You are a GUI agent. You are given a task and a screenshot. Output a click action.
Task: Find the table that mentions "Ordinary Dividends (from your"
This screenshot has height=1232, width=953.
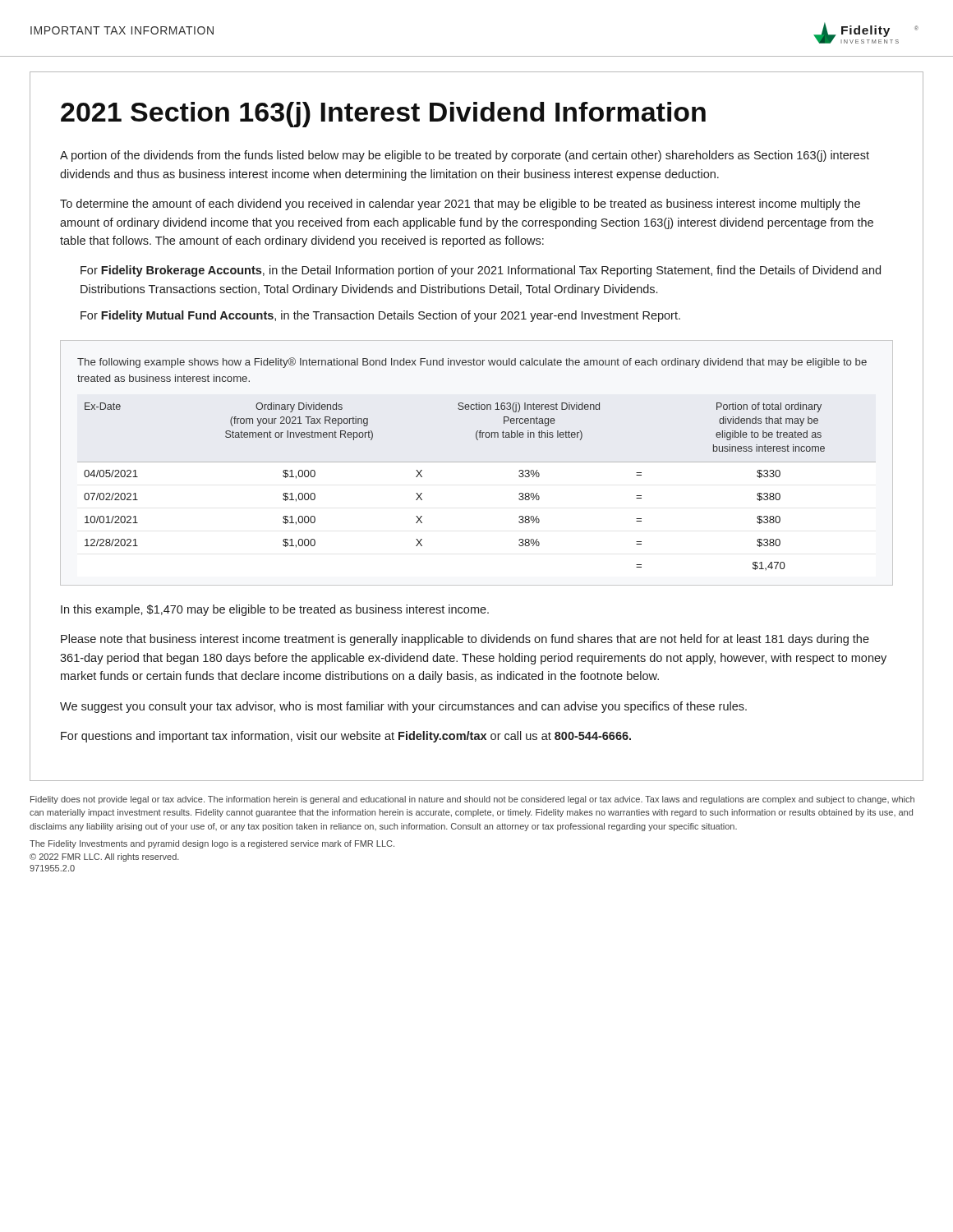476,486
